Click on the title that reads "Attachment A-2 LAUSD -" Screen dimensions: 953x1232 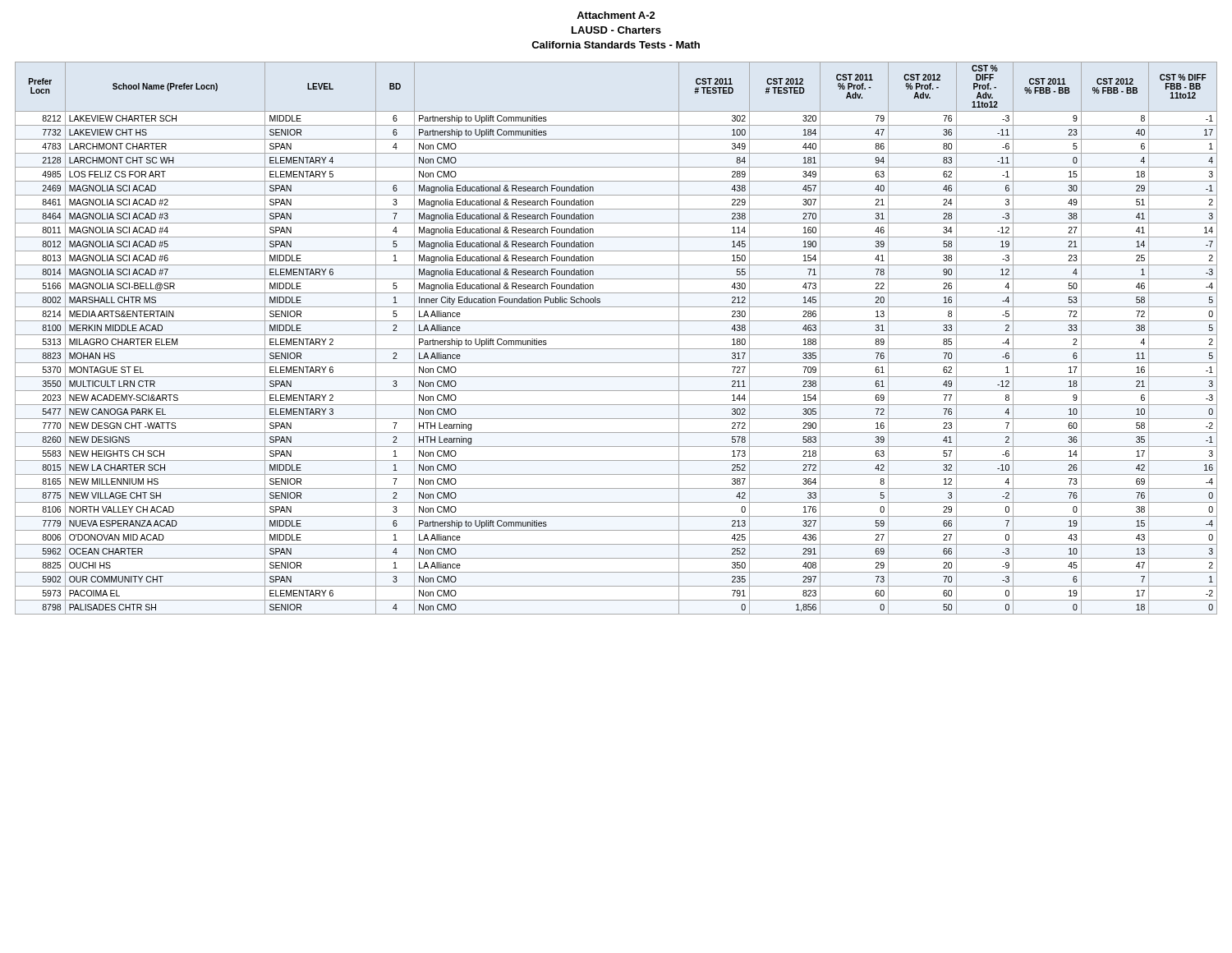point(616,31)
